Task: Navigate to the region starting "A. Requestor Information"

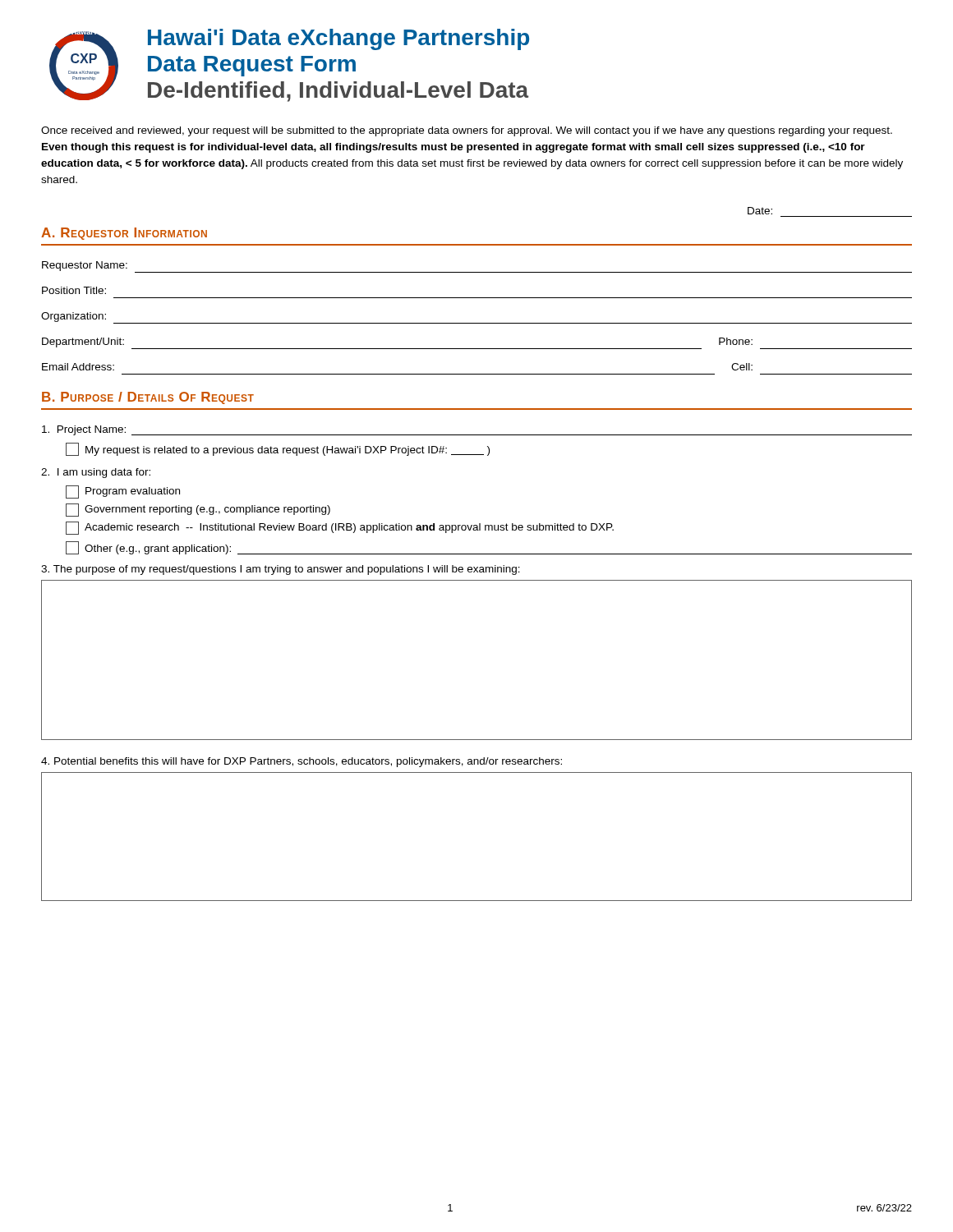Action: (125, 232)
